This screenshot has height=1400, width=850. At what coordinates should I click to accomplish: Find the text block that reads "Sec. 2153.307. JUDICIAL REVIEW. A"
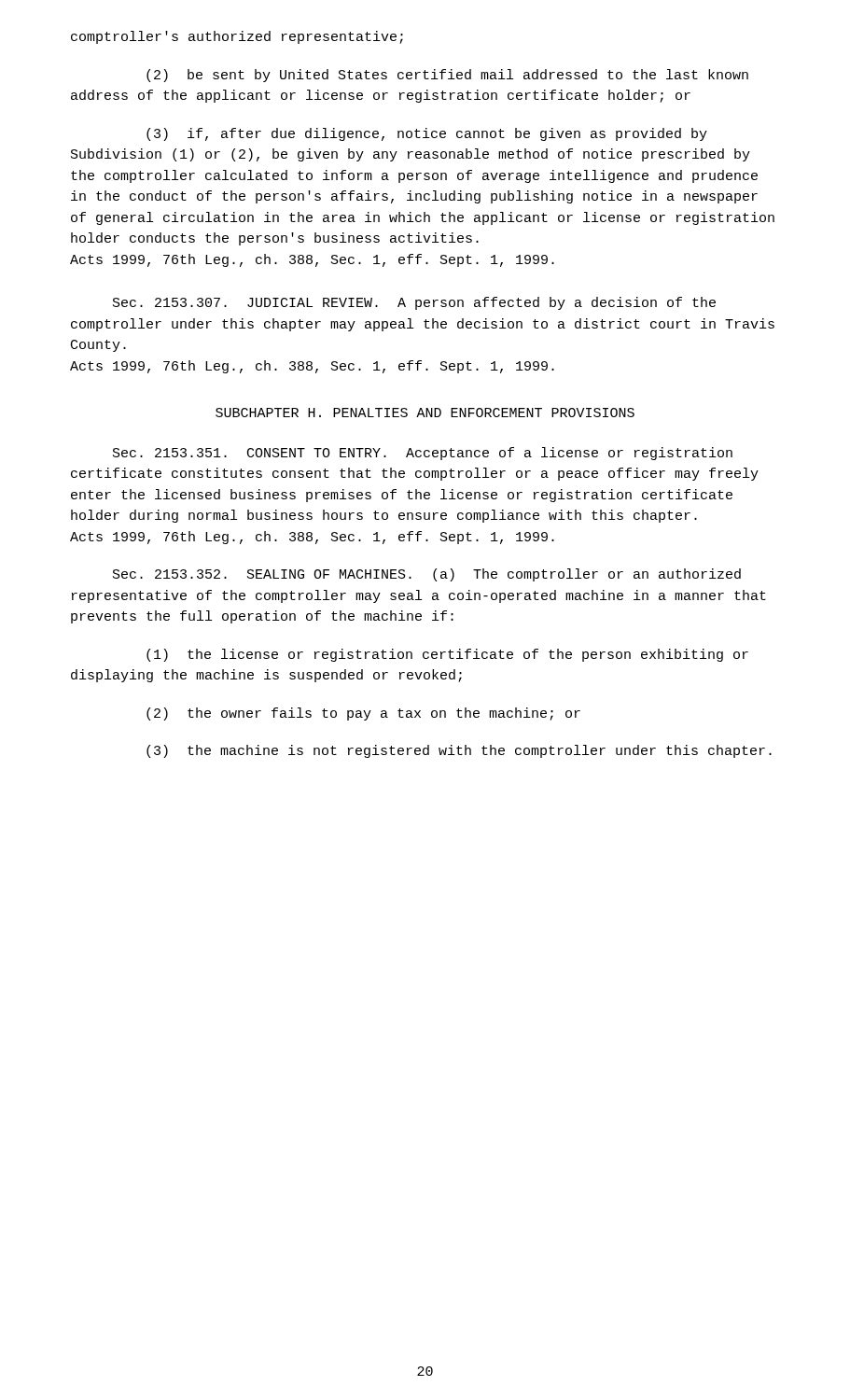(x=425, y=336)
